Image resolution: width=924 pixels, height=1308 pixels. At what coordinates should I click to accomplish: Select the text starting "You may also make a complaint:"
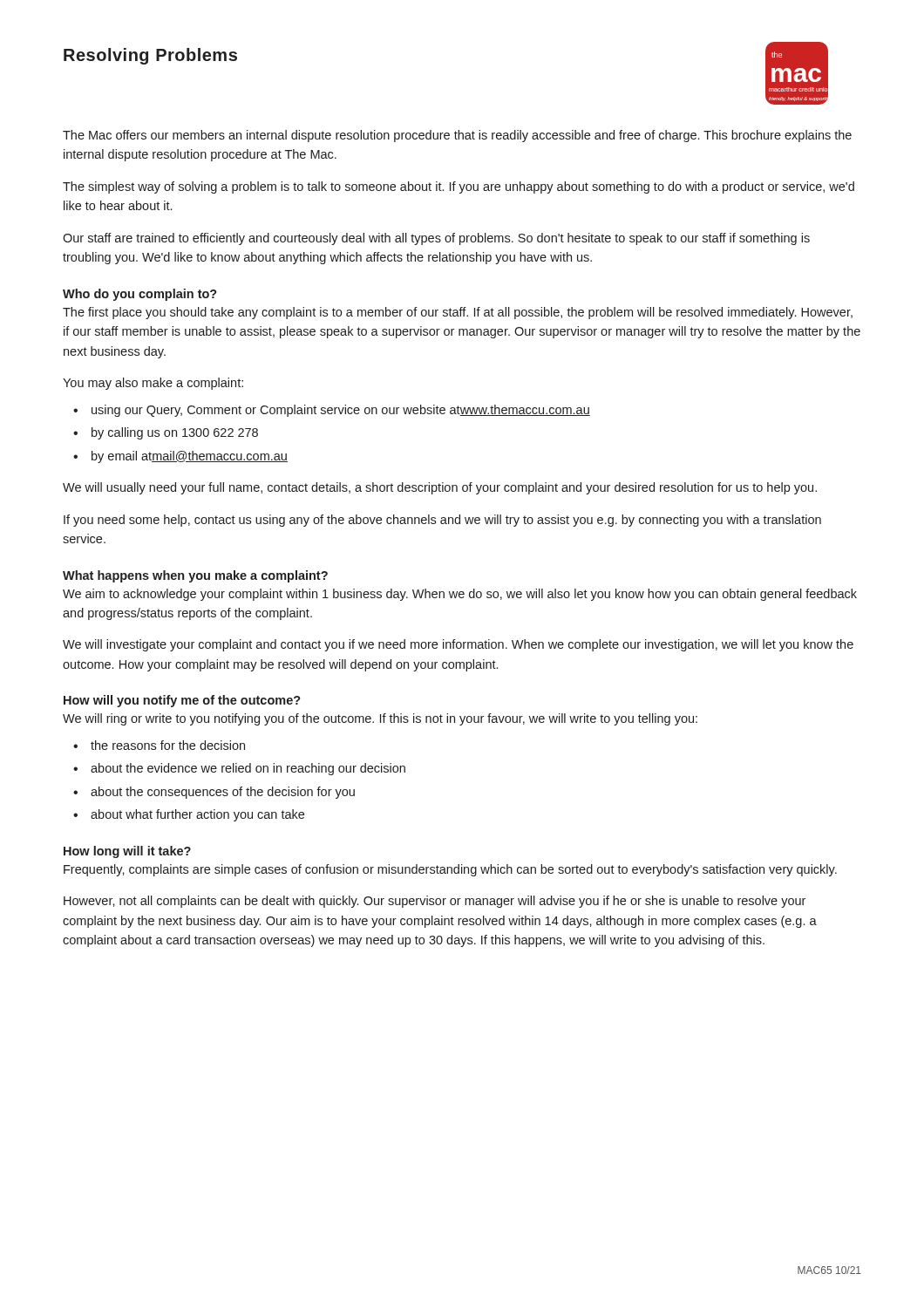(x=154, y=383)
